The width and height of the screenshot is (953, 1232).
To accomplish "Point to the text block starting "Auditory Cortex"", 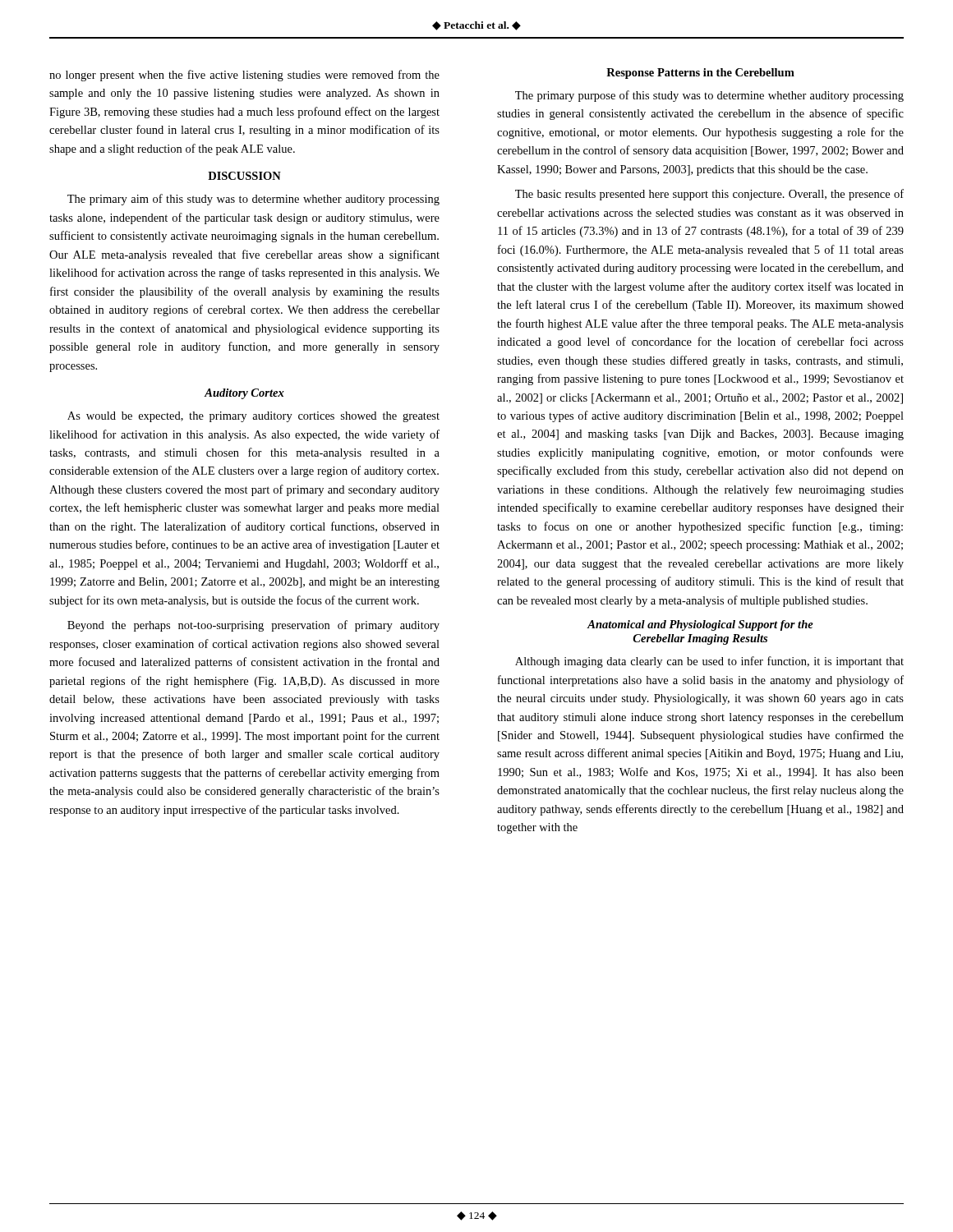I will 244,393.
